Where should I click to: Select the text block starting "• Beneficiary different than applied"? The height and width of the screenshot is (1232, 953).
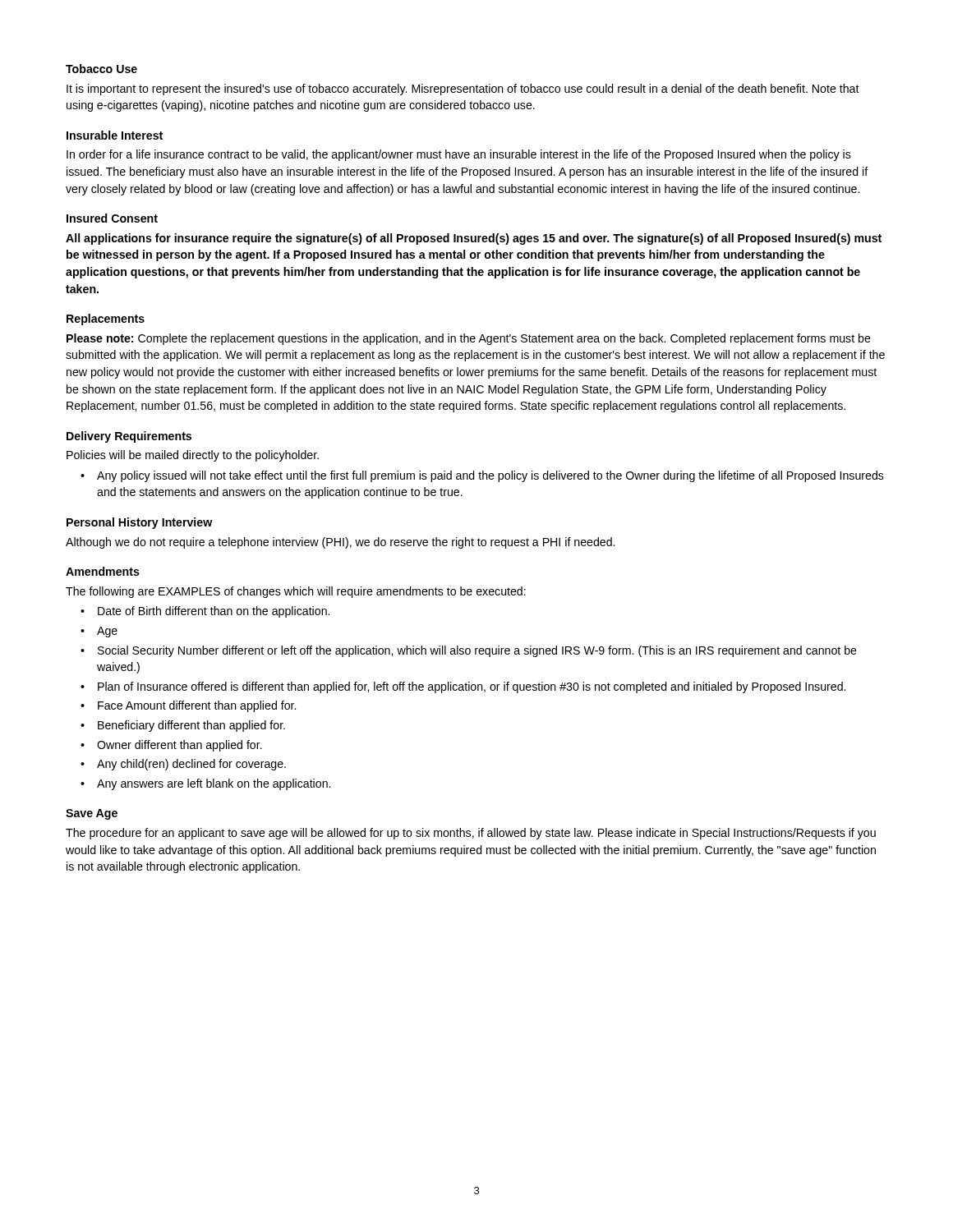coord(183,726)
